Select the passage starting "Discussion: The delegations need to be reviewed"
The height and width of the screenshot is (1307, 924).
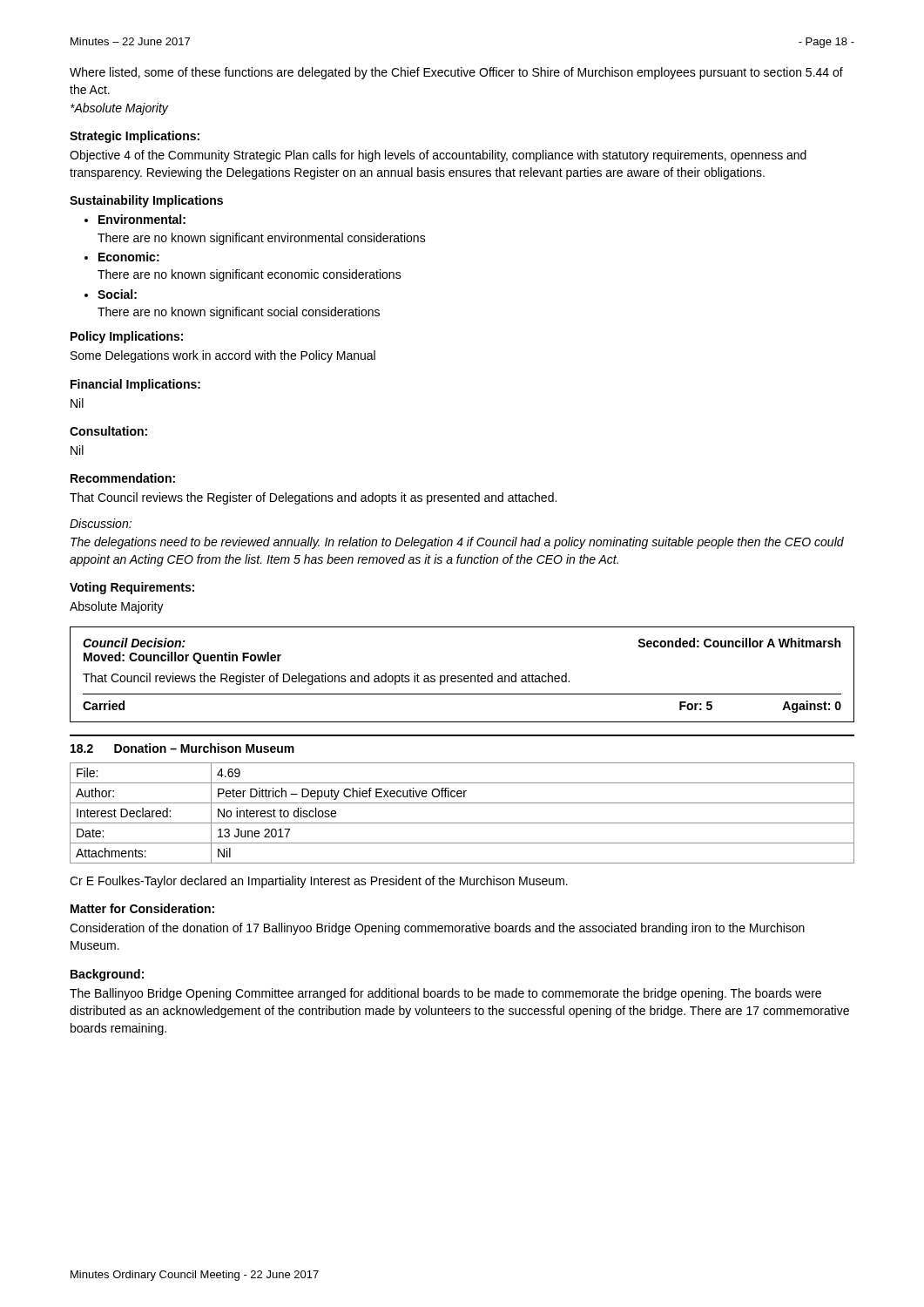click(x=462, y=542)
